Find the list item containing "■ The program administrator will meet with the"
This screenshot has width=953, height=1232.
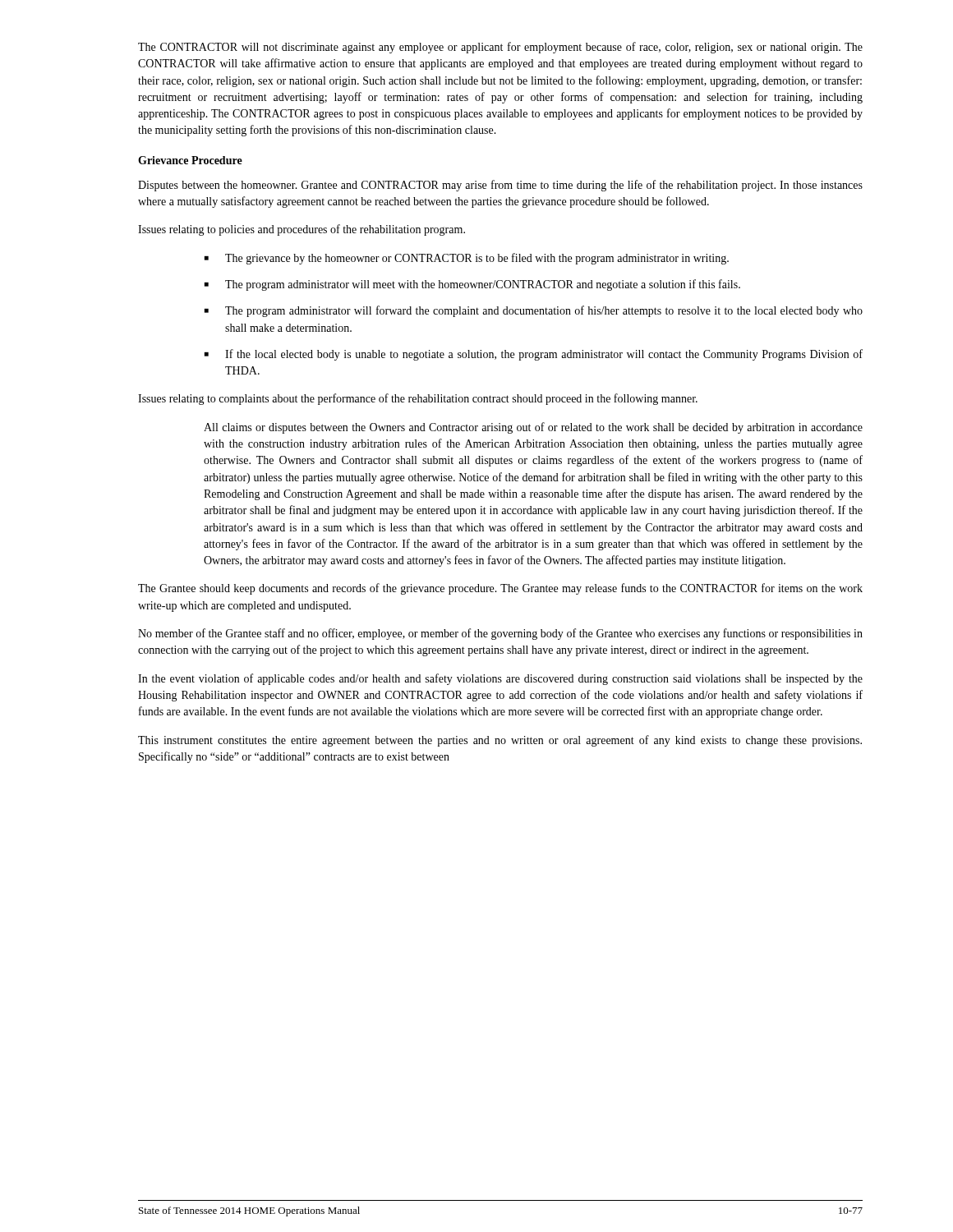click(533, 285)
